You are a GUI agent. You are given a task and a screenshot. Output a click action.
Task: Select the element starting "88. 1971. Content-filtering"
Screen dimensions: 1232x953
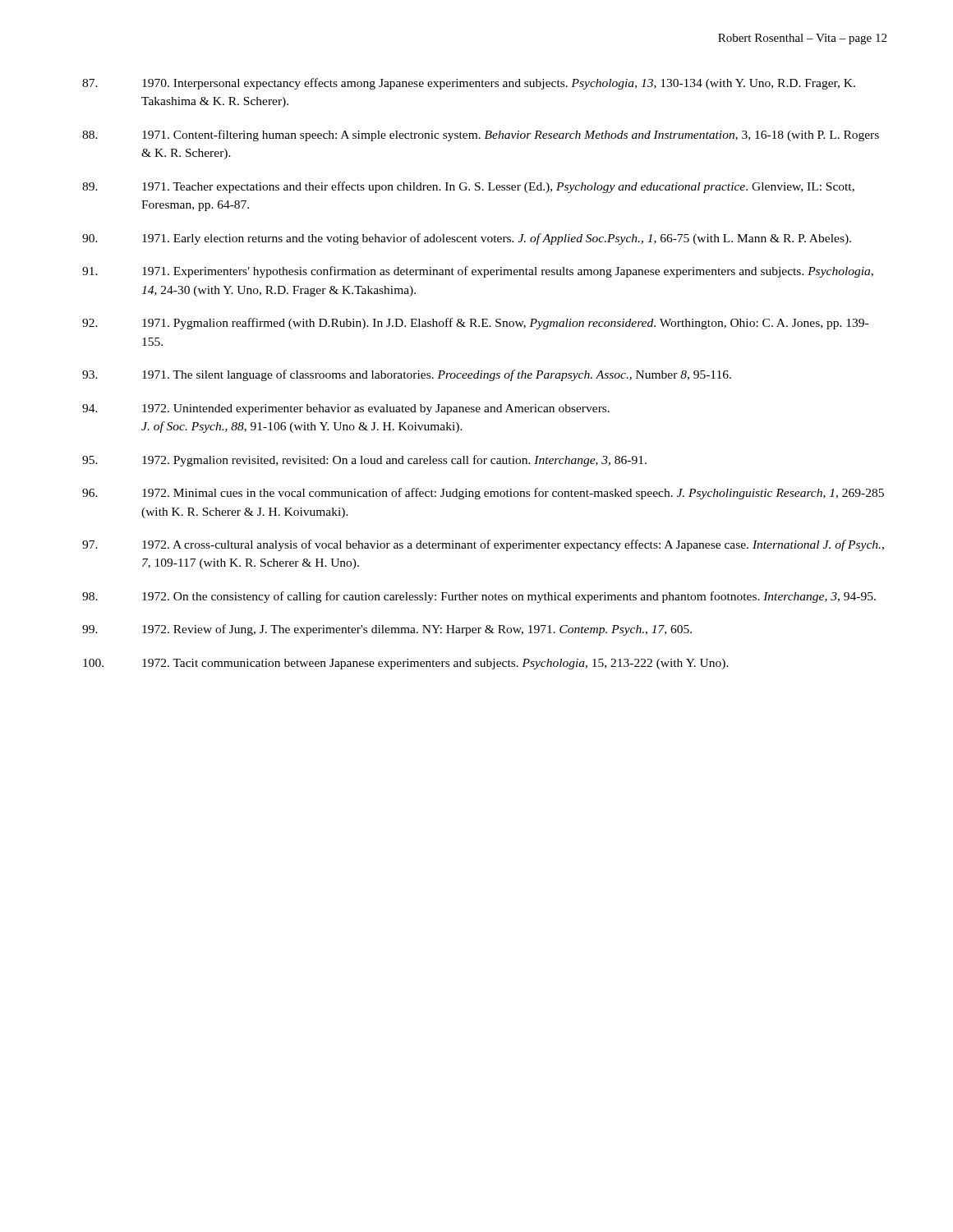485,144
